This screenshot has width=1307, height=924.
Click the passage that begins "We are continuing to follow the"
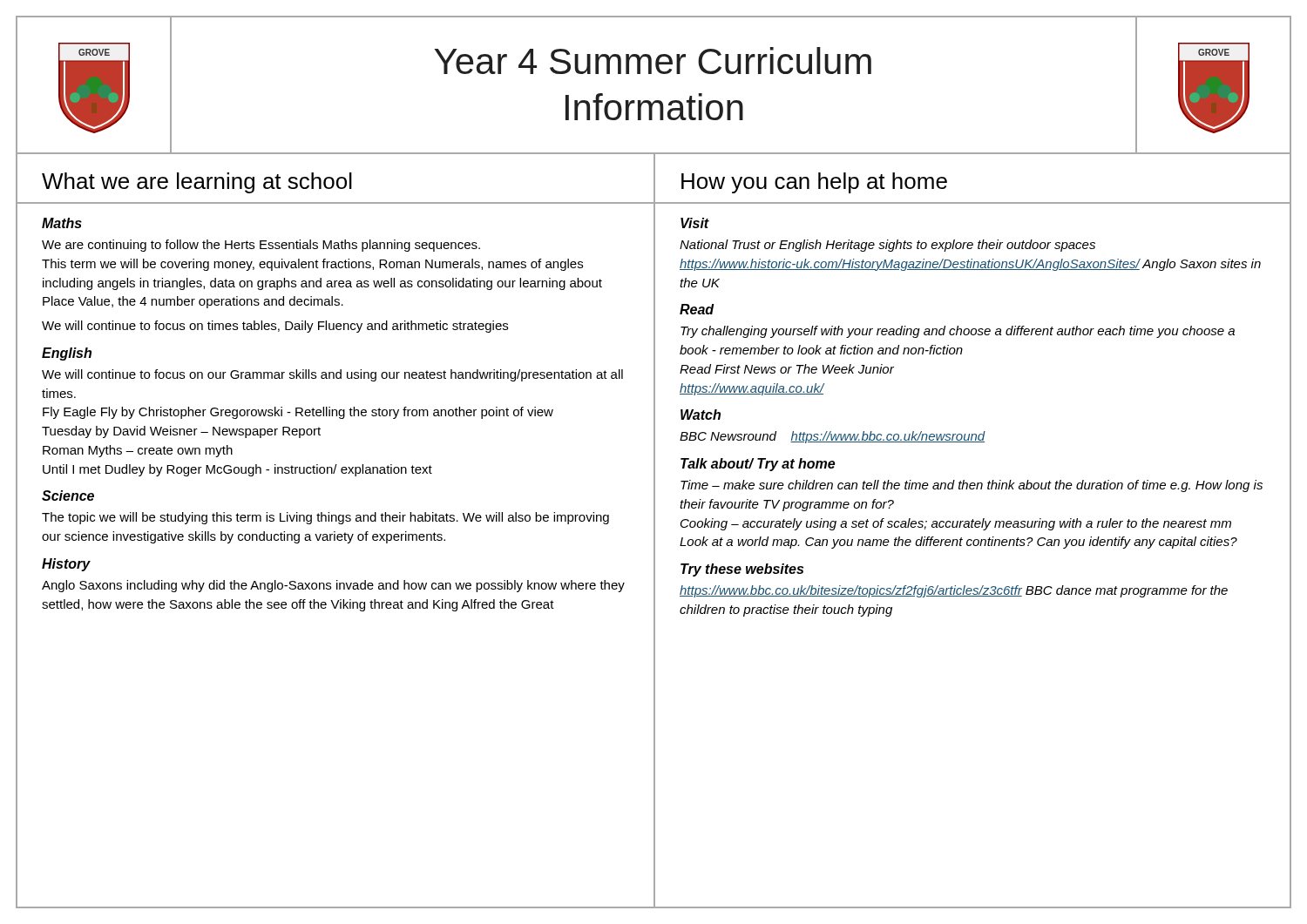pyautogui.click(x=322, y=273)
